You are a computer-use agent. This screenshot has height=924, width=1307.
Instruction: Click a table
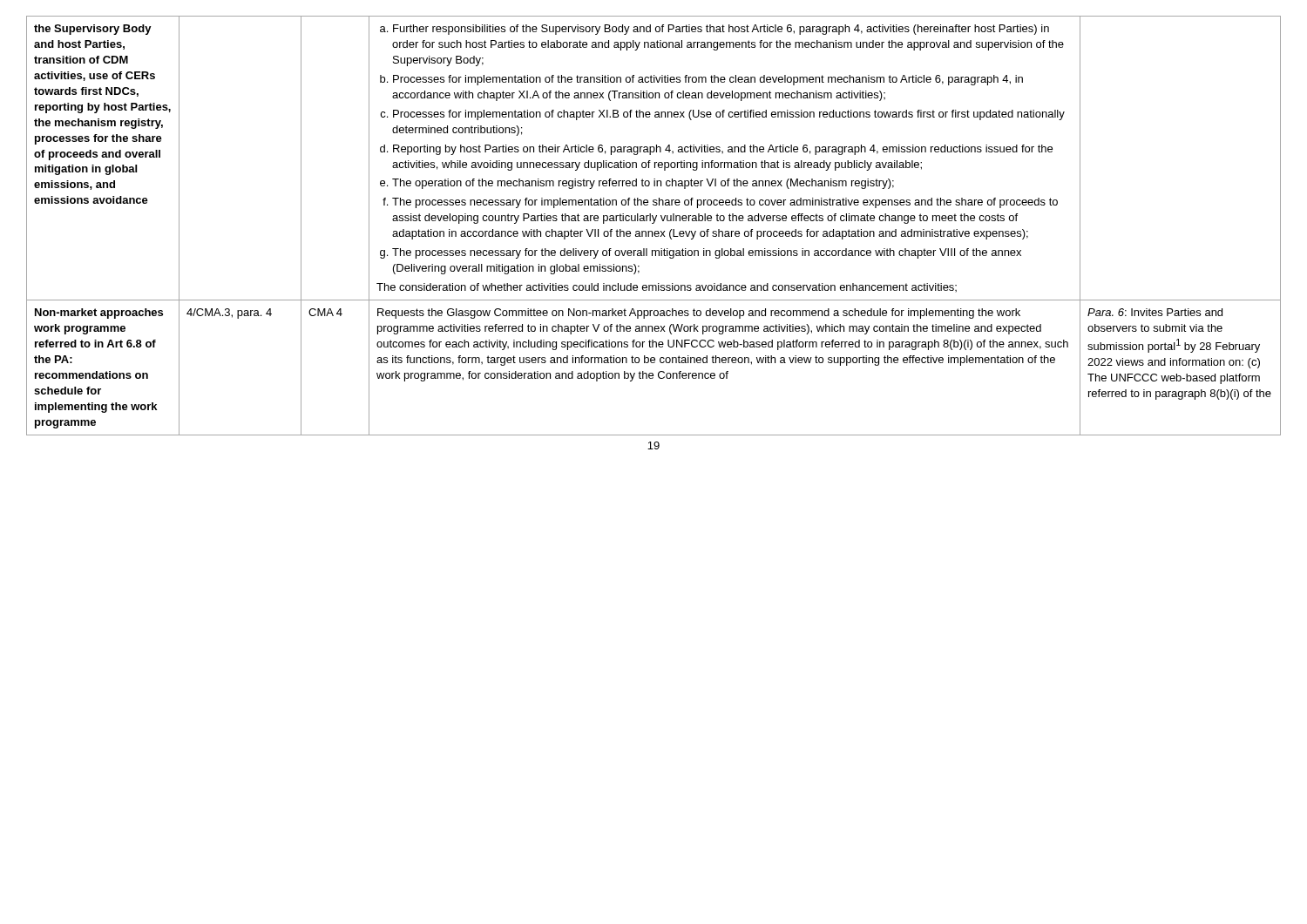[654, 225]
